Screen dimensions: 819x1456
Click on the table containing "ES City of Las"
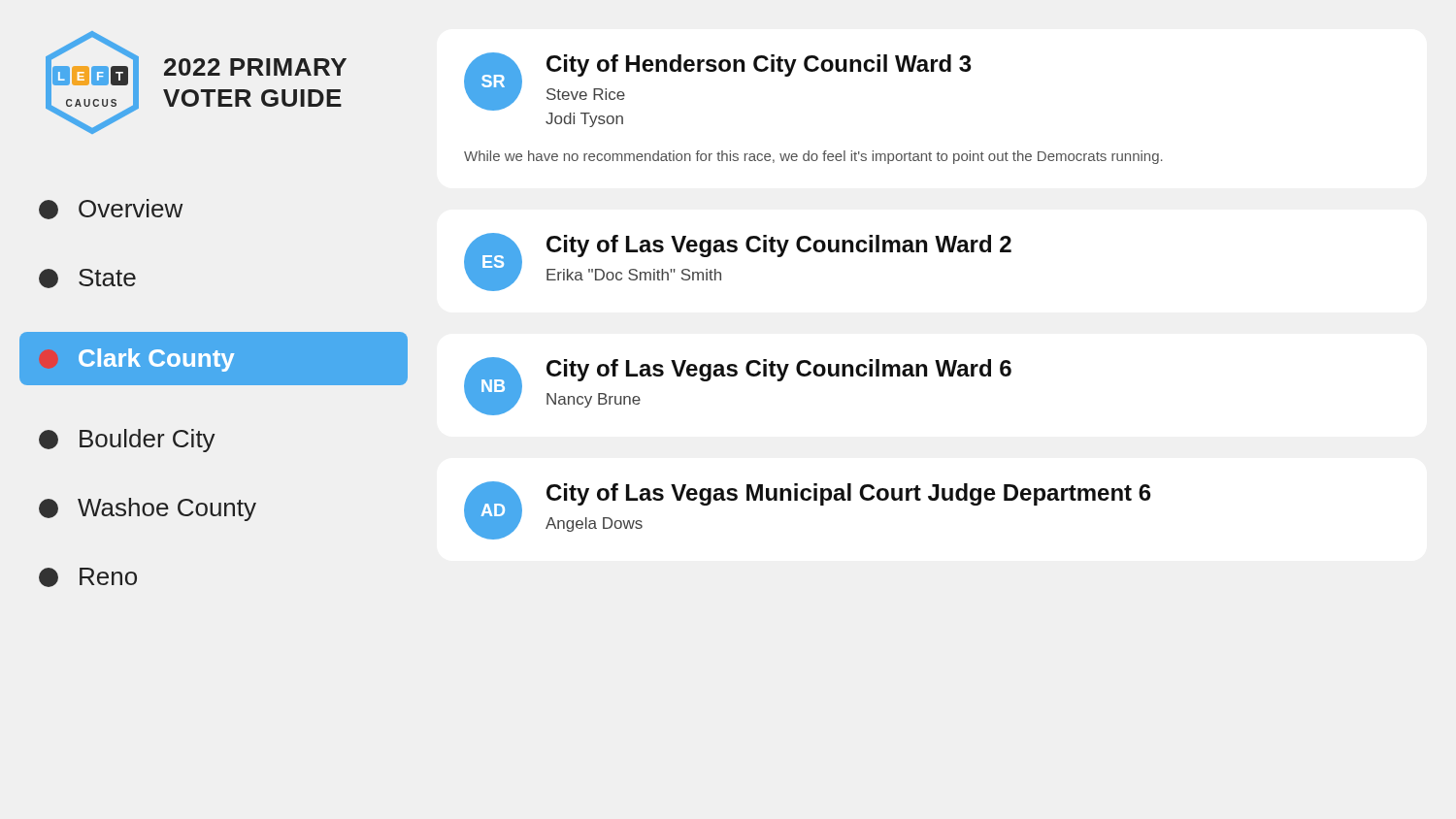[x=932, y=261]
